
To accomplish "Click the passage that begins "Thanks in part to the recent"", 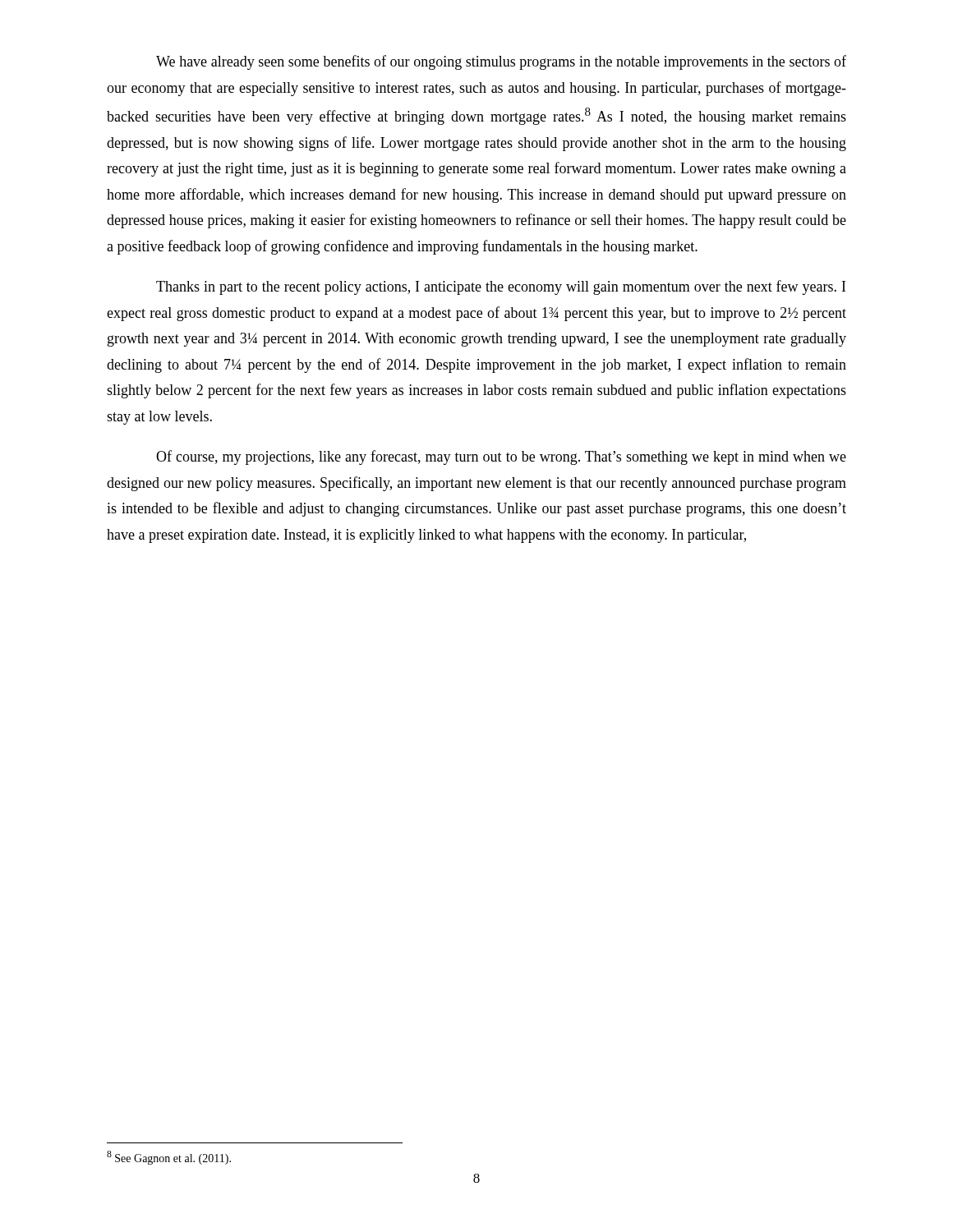I will tap(476, 352).
